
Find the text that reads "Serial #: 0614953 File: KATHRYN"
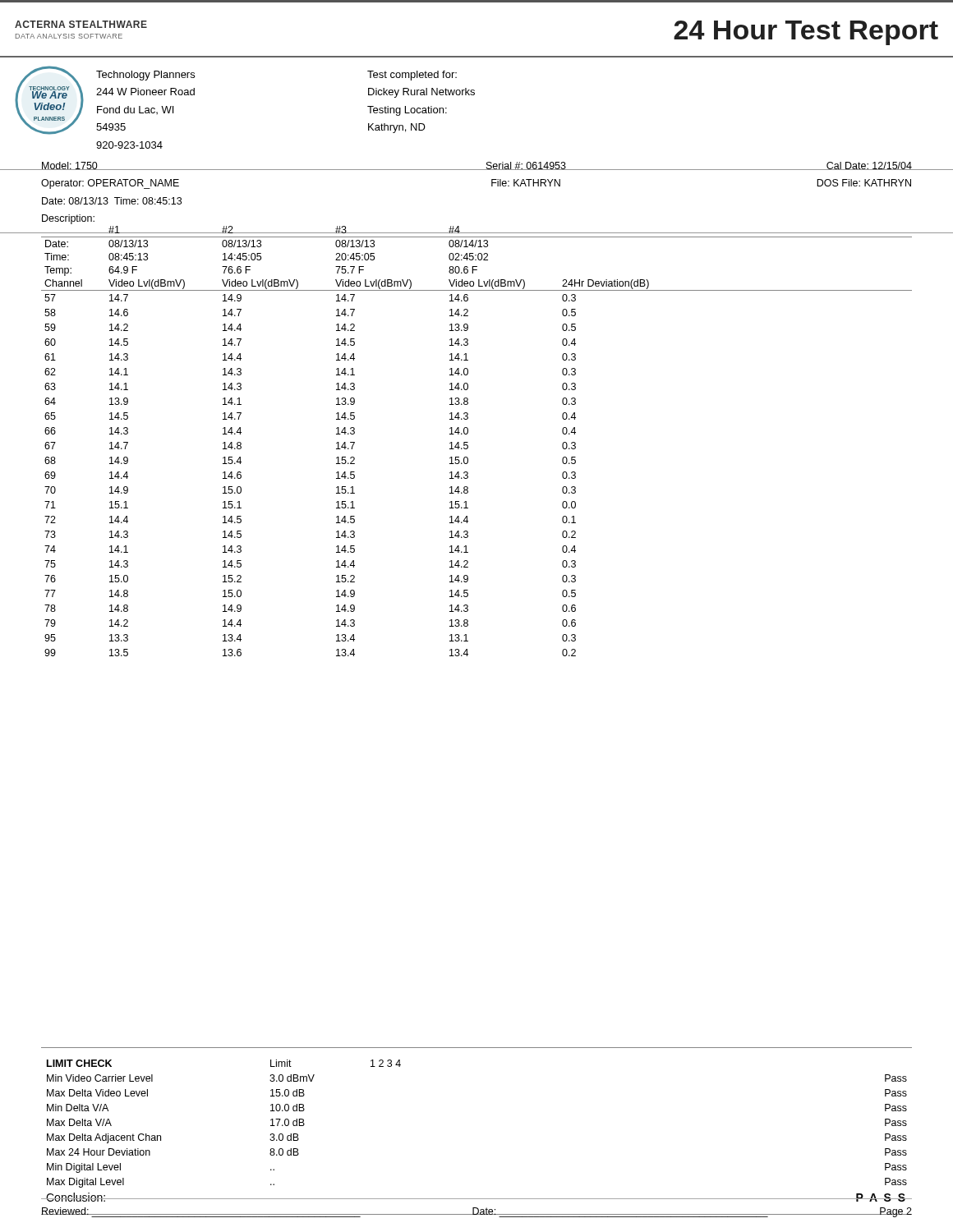(x=526, y=175)
